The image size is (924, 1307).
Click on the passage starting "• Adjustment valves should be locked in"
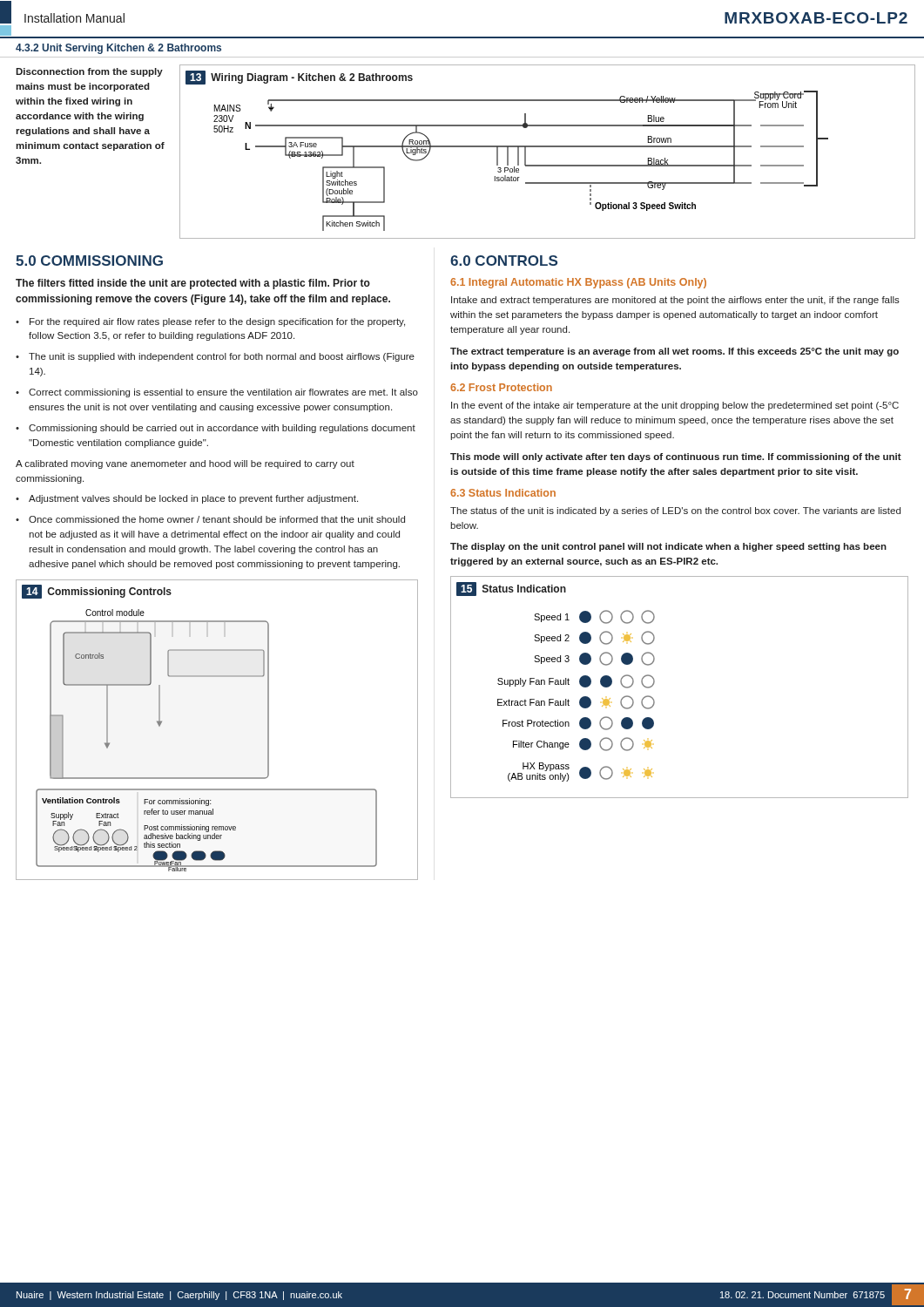tap(187, 499)
